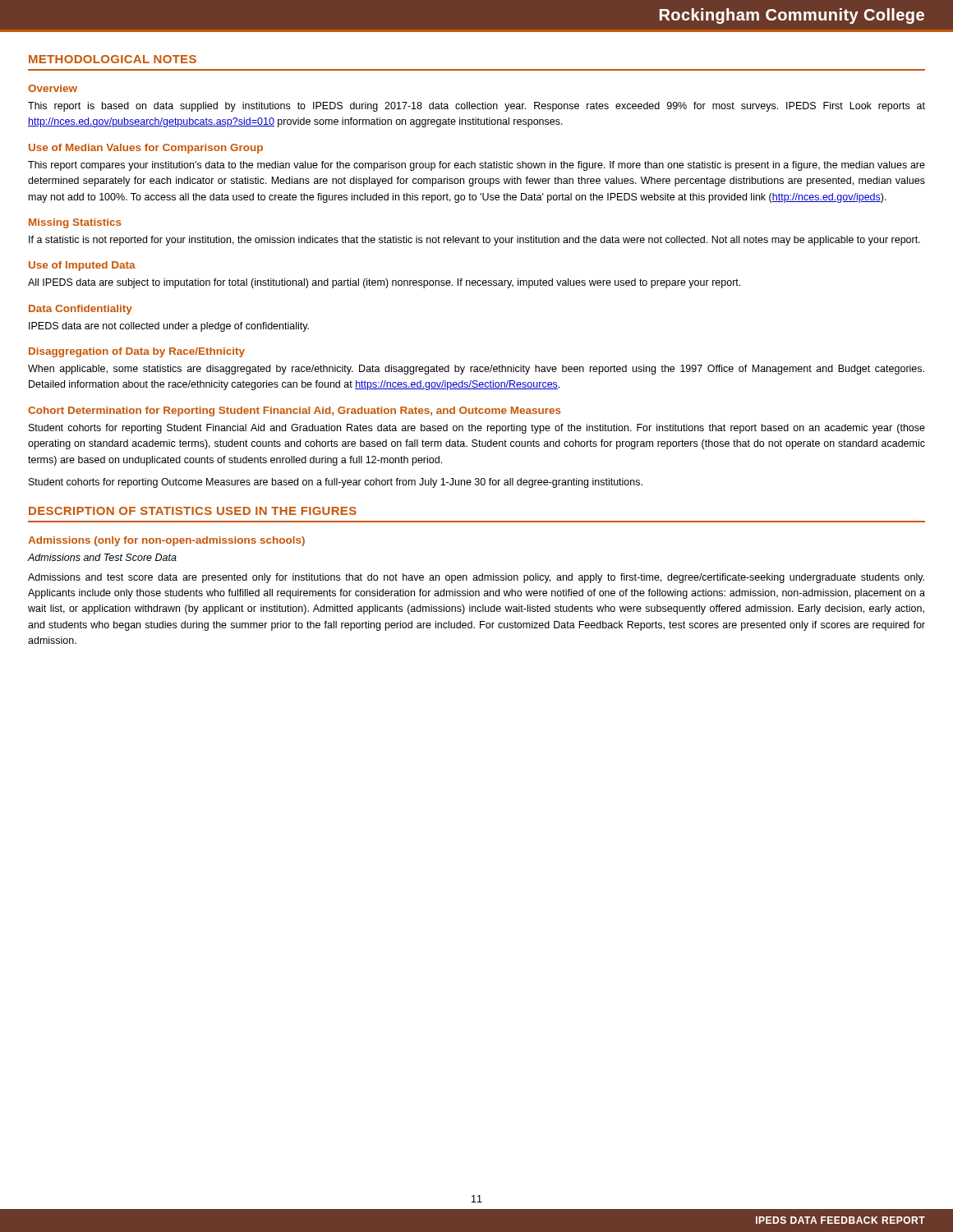Click the passage that begins "Student cohorts for reporting Student Financial Aid and"

476,444
